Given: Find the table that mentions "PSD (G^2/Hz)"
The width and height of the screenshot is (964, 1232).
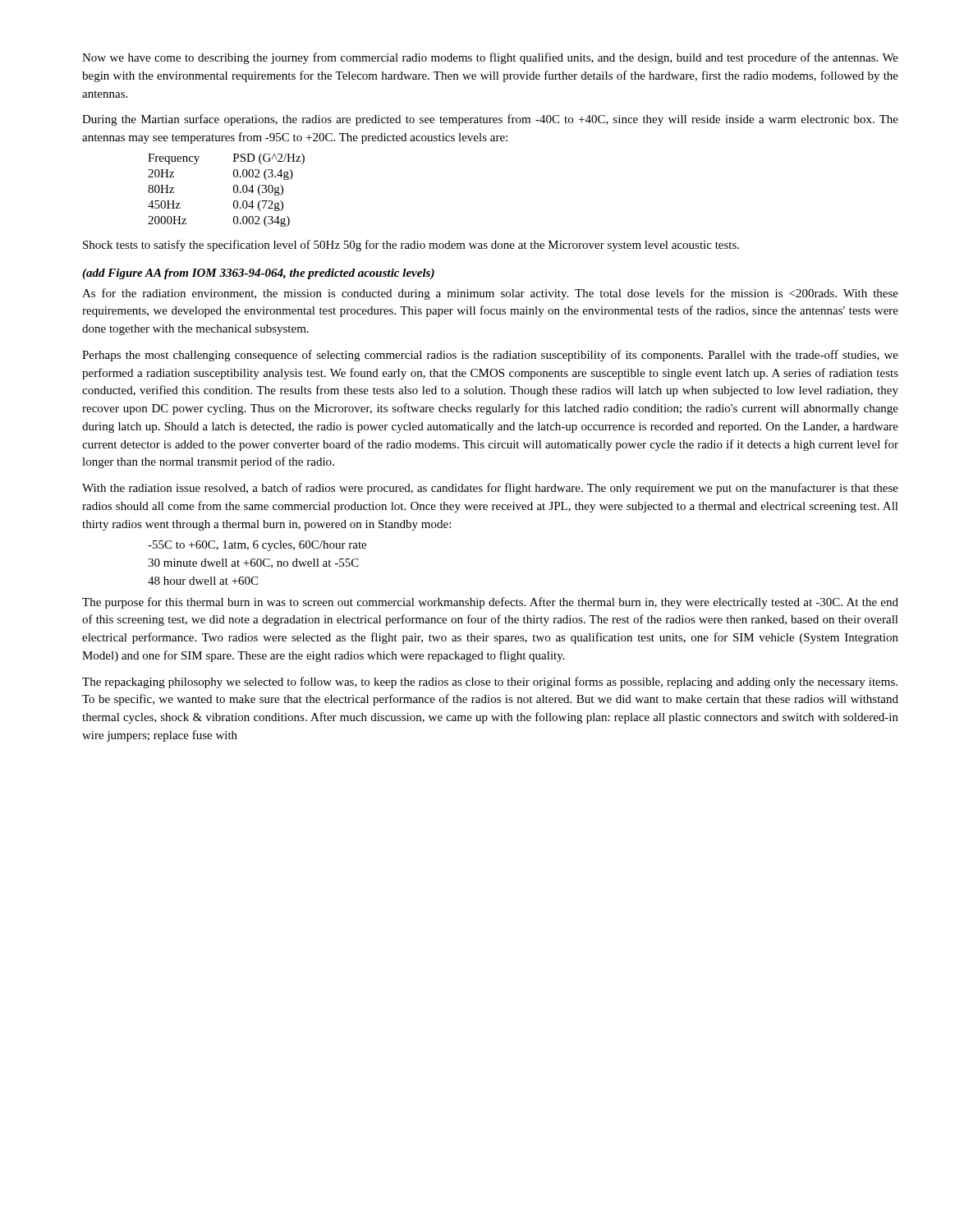Looking at the screenshot, I should pyautogui.click(x=490, y=189).
